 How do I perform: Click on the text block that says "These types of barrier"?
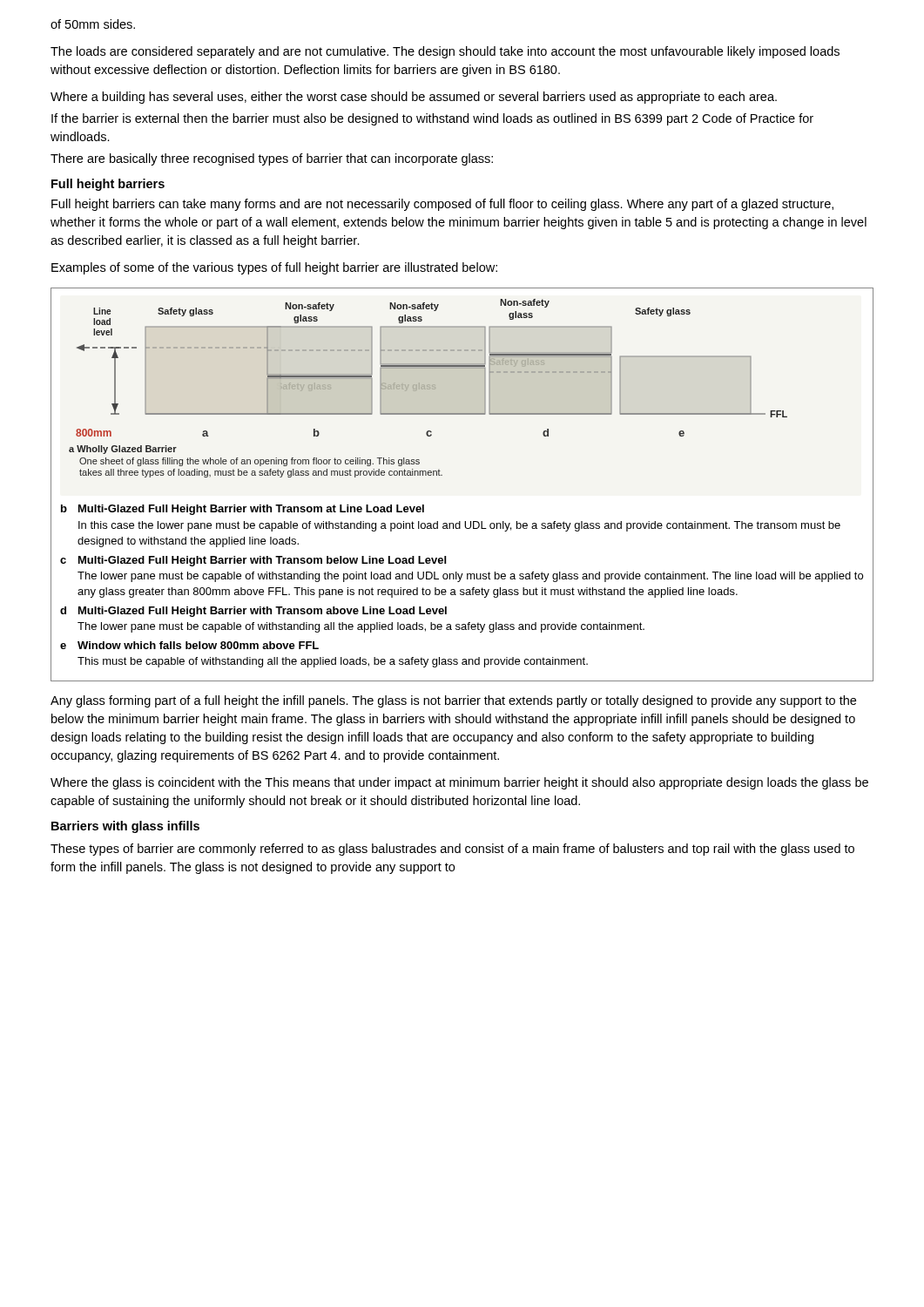click(453, 858)
